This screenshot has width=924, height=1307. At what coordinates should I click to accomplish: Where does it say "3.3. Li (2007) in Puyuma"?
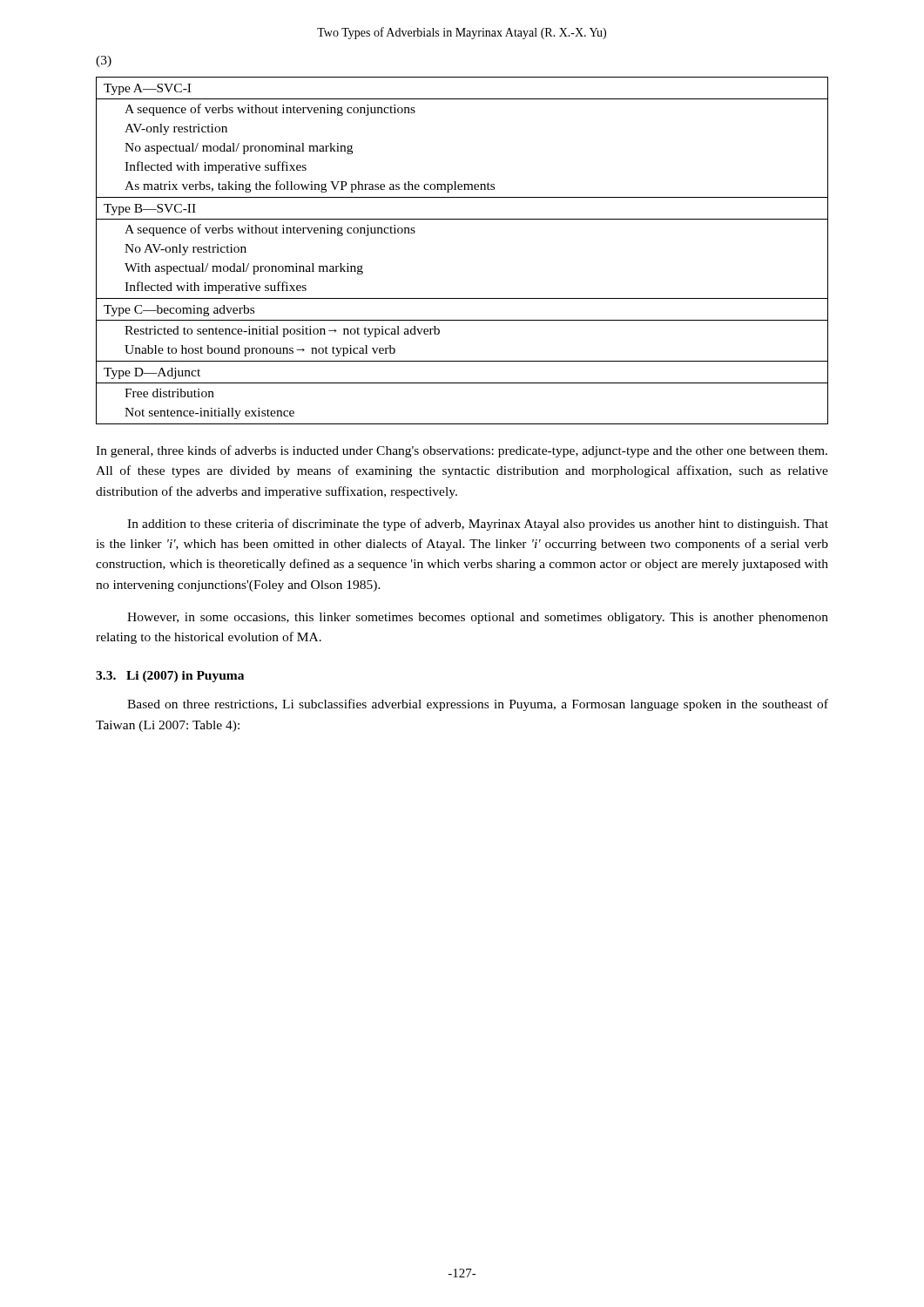coord(170,675)
